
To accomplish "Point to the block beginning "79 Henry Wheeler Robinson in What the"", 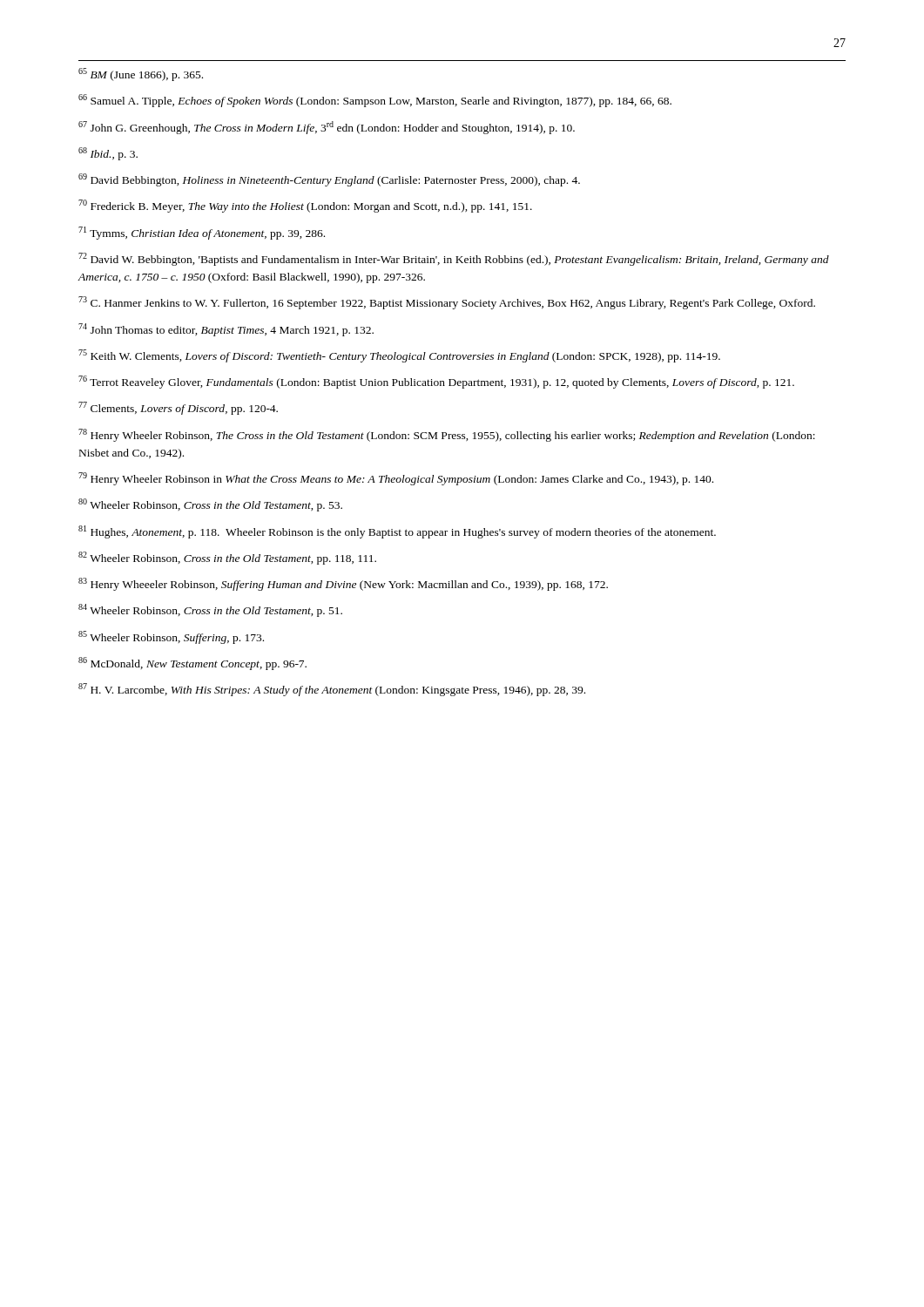I will pos(396,478).
